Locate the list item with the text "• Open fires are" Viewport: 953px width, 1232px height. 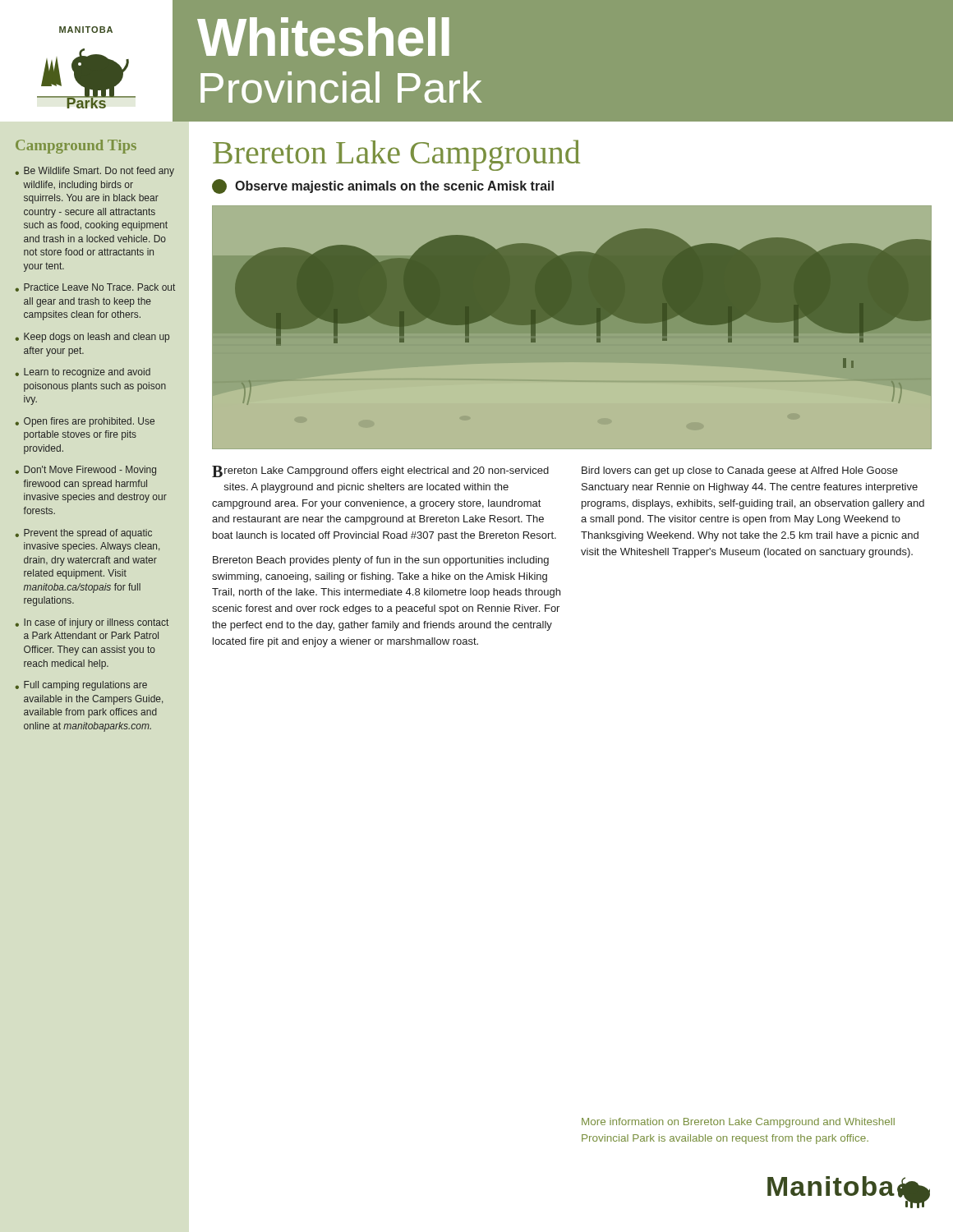click(x=95, y=435)
